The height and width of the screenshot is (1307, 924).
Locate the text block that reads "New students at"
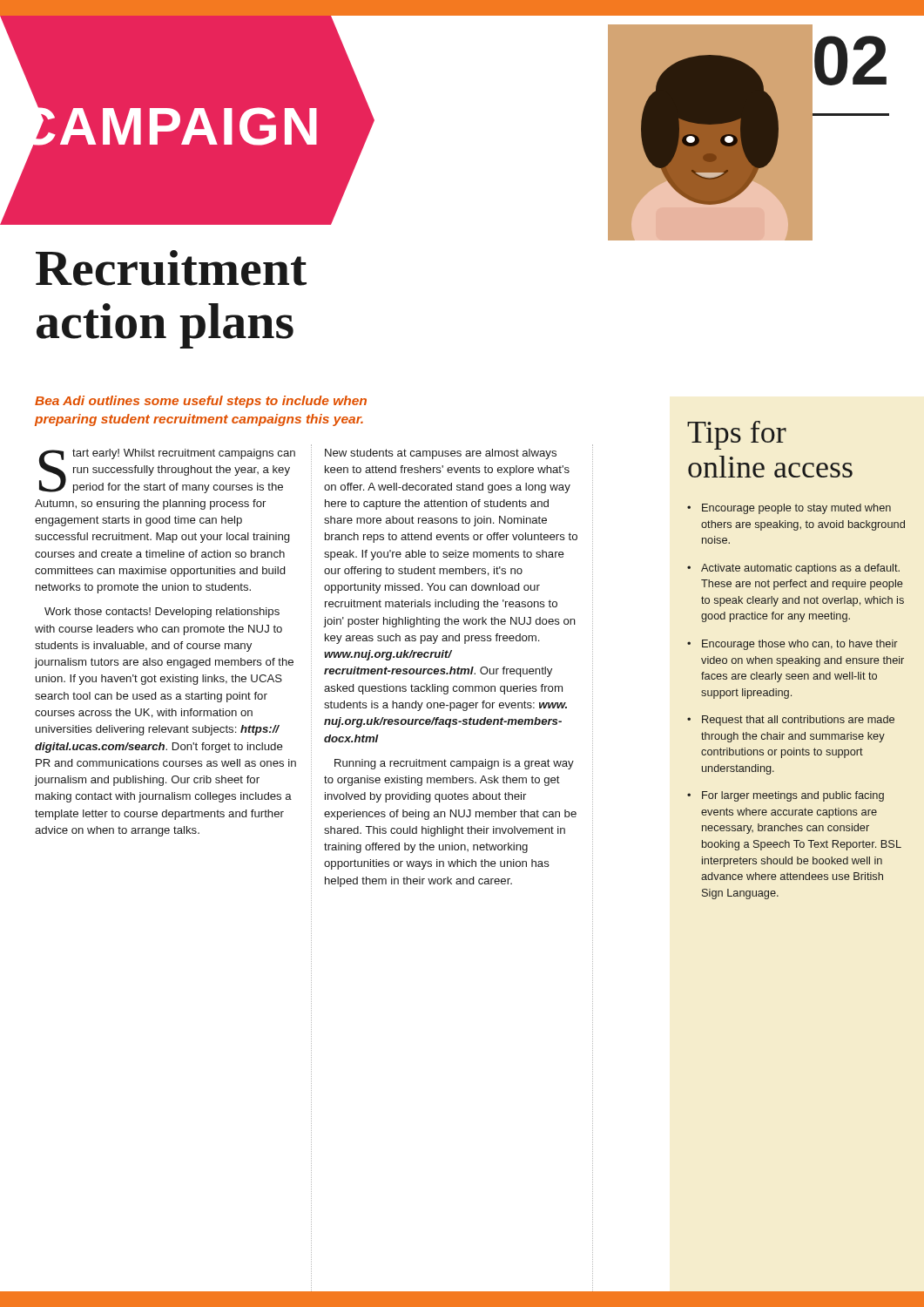point(452,667)
